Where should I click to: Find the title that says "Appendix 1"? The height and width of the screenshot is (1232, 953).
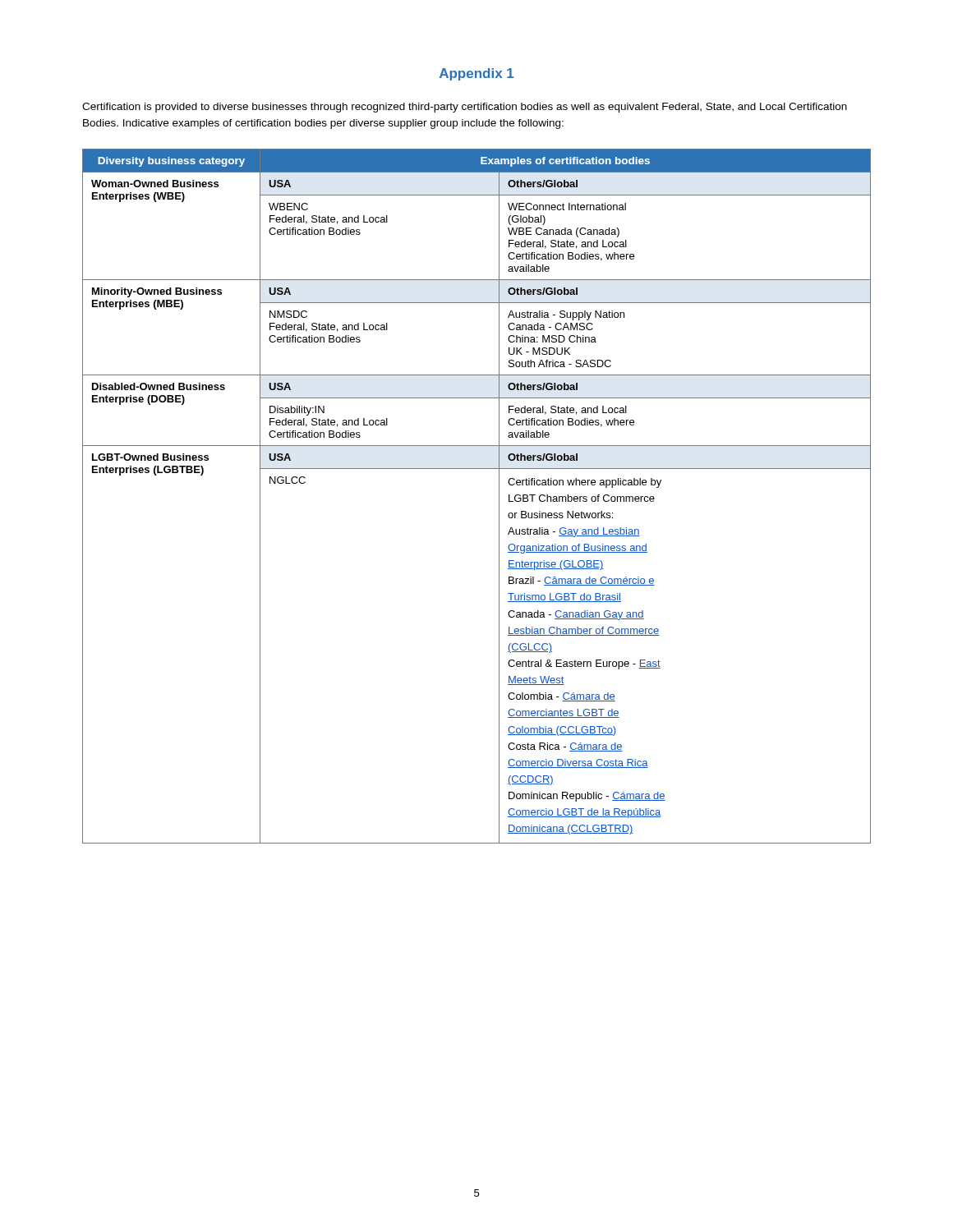tap(476, 73)
